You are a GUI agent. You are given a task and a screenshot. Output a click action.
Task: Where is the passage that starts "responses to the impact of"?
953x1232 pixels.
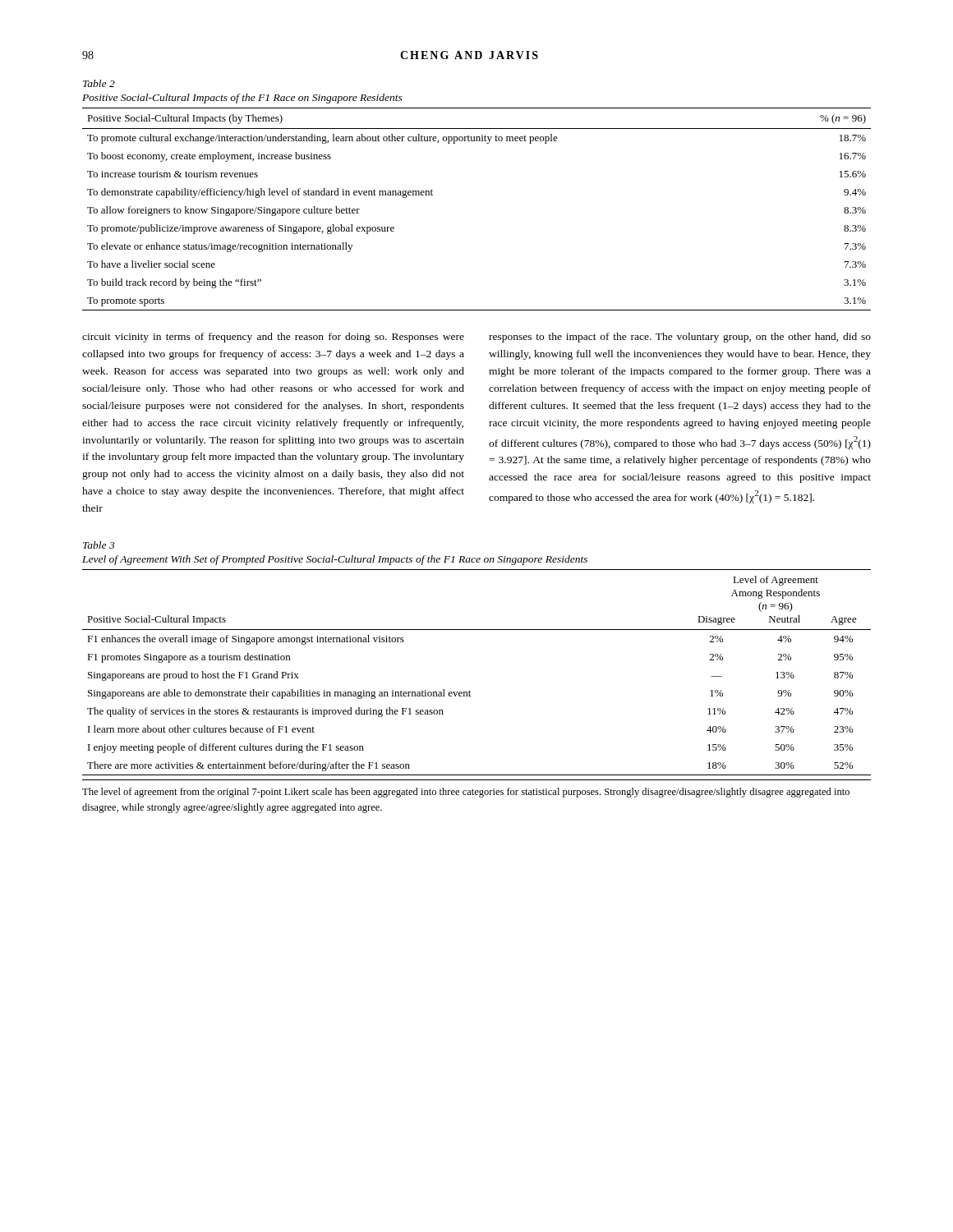[680, 417]
